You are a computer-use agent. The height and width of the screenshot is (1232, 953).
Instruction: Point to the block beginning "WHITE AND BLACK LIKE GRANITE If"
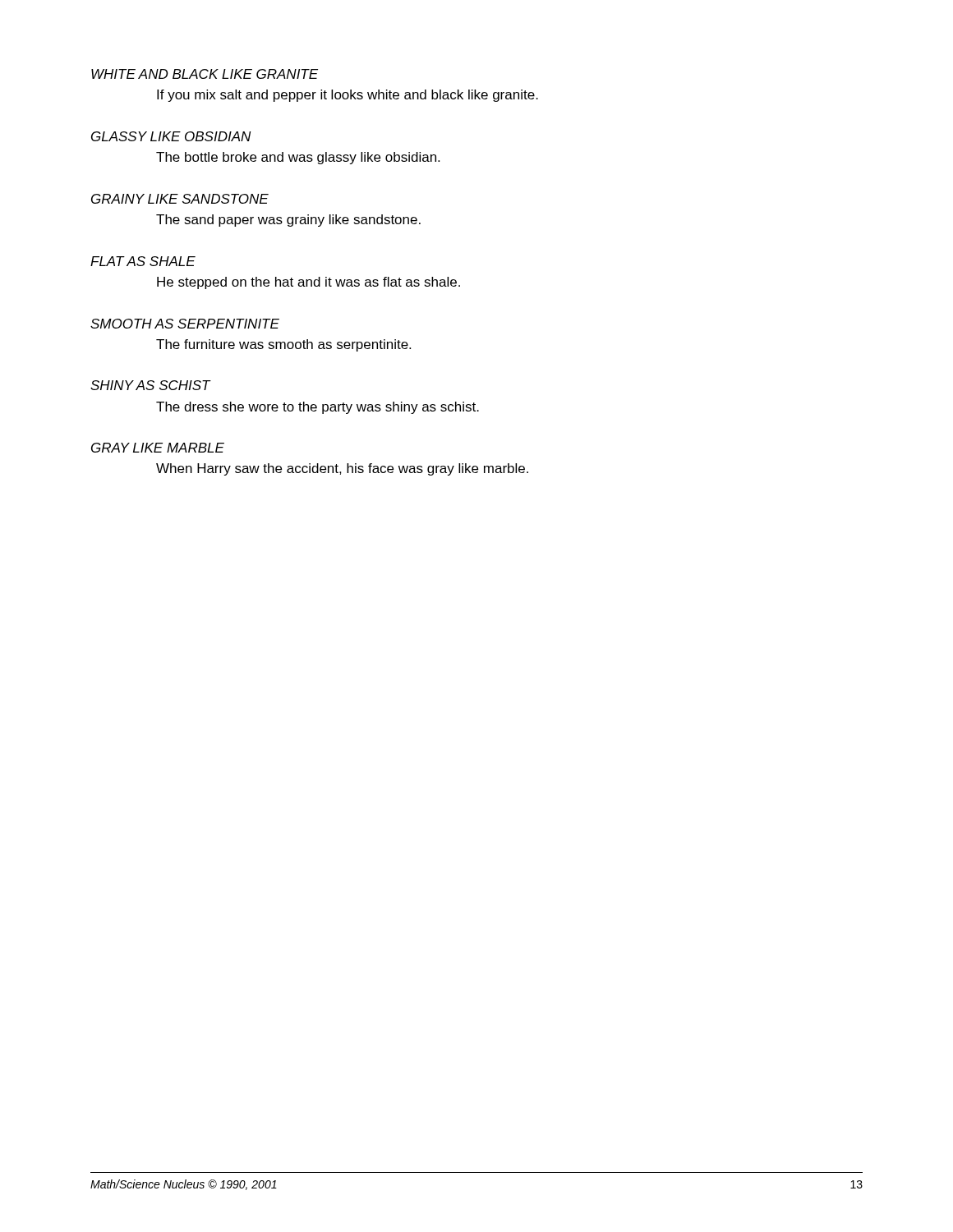476,85
